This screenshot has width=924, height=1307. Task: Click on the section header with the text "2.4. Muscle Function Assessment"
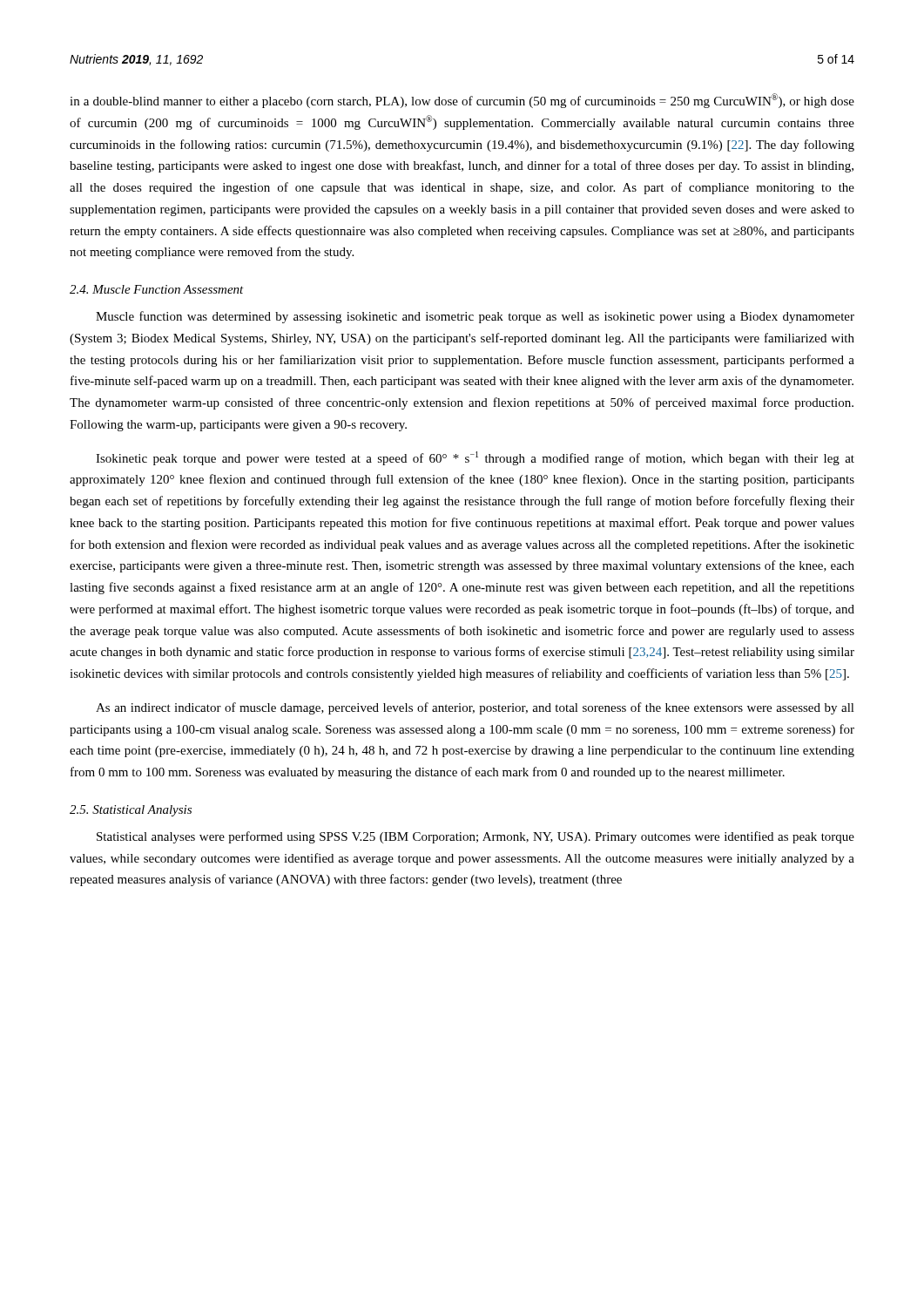pos(156,289)
